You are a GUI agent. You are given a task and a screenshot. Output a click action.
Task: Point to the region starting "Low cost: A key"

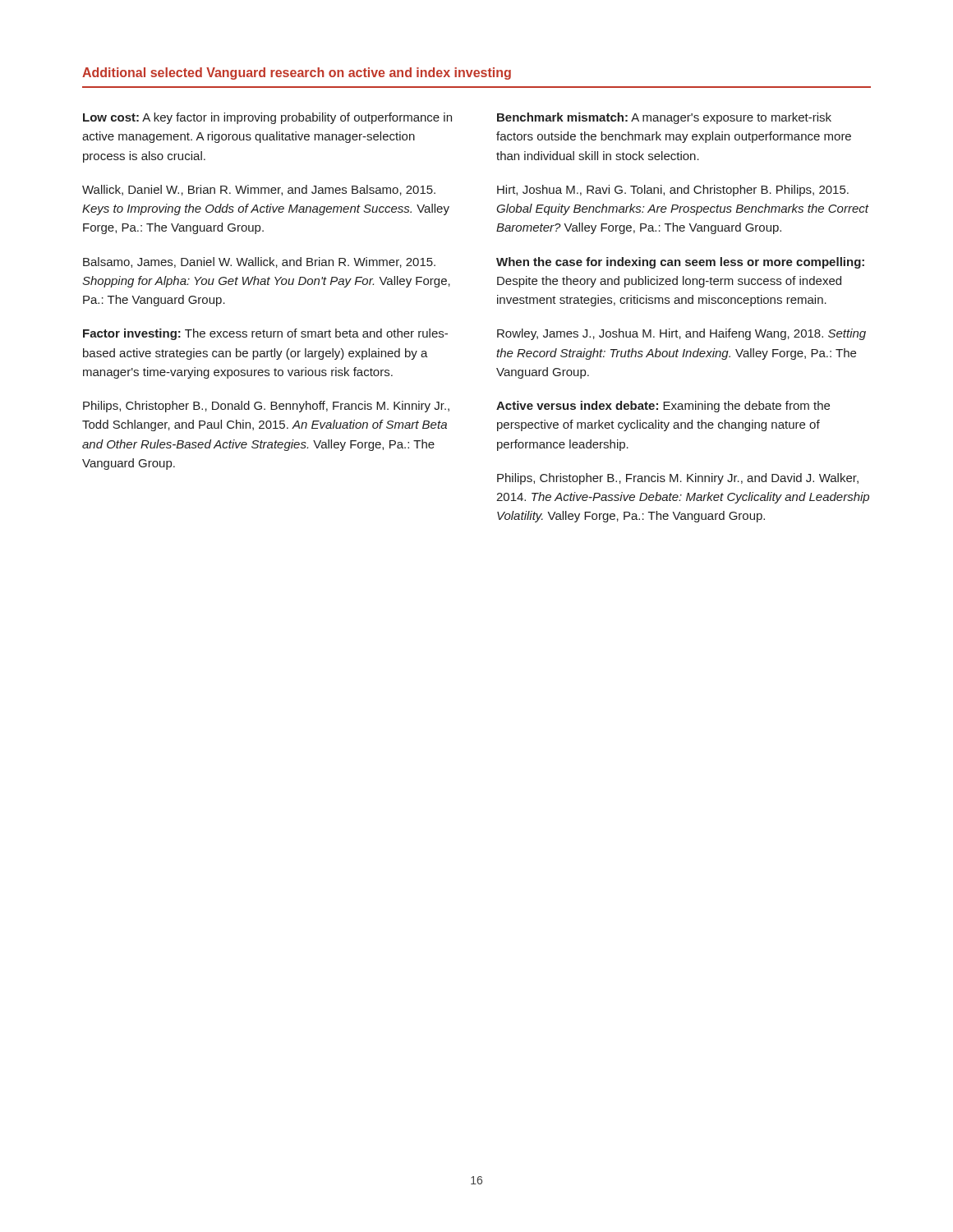click(269, 136)
